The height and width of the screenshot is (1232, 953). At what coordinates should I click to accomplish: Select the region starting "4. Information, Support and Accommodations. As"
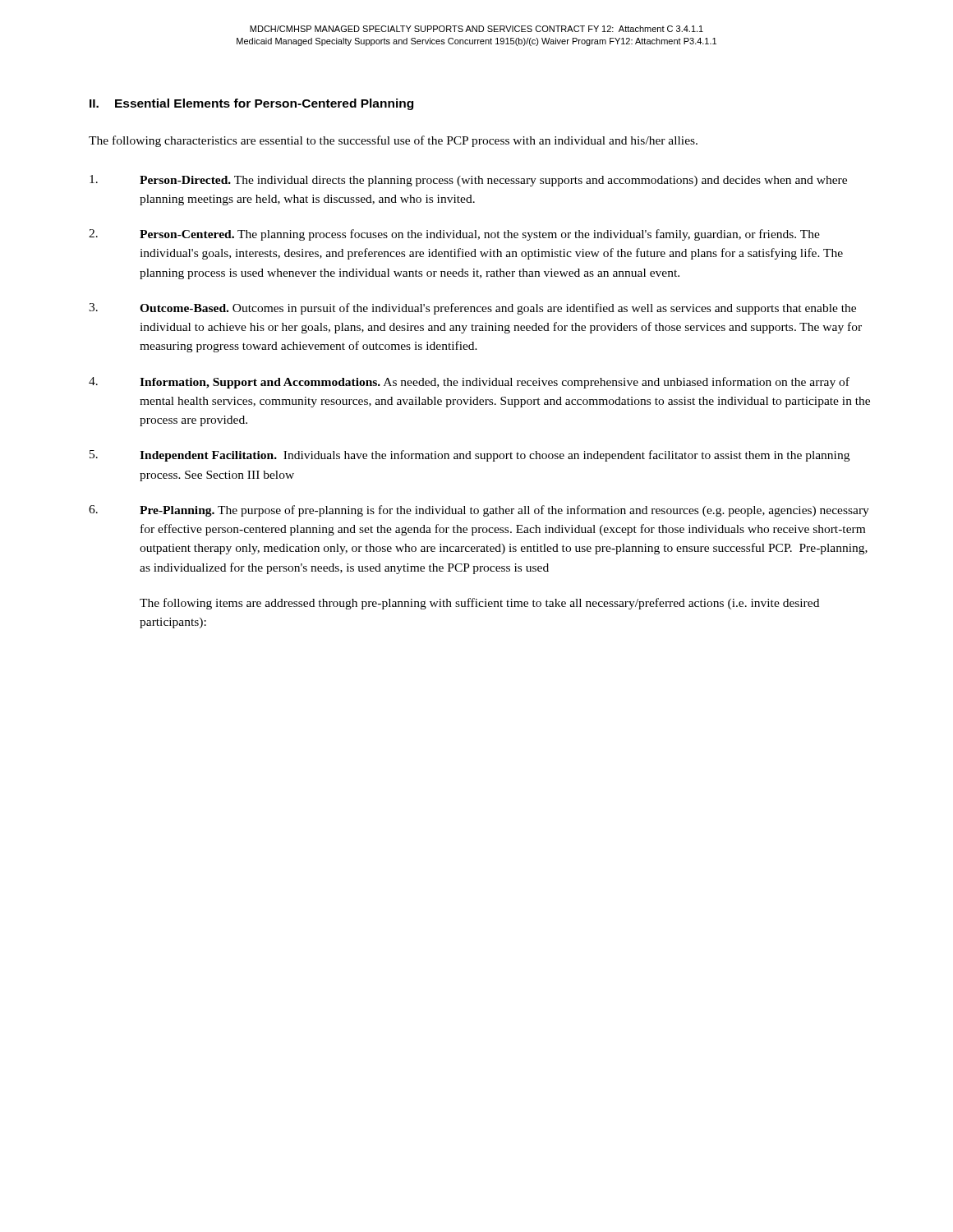484,400
